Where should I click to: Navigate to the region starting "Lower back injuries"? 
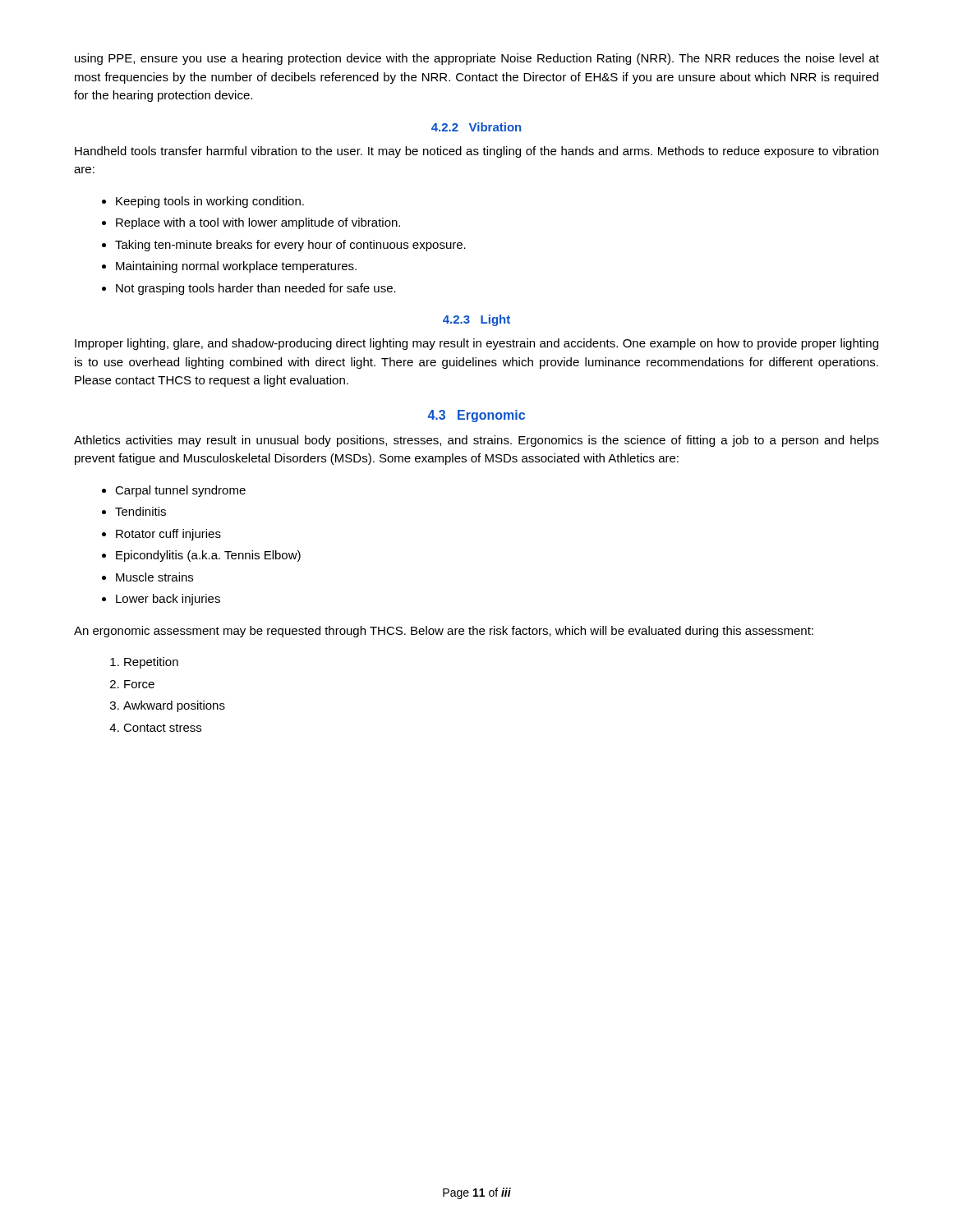168,598
